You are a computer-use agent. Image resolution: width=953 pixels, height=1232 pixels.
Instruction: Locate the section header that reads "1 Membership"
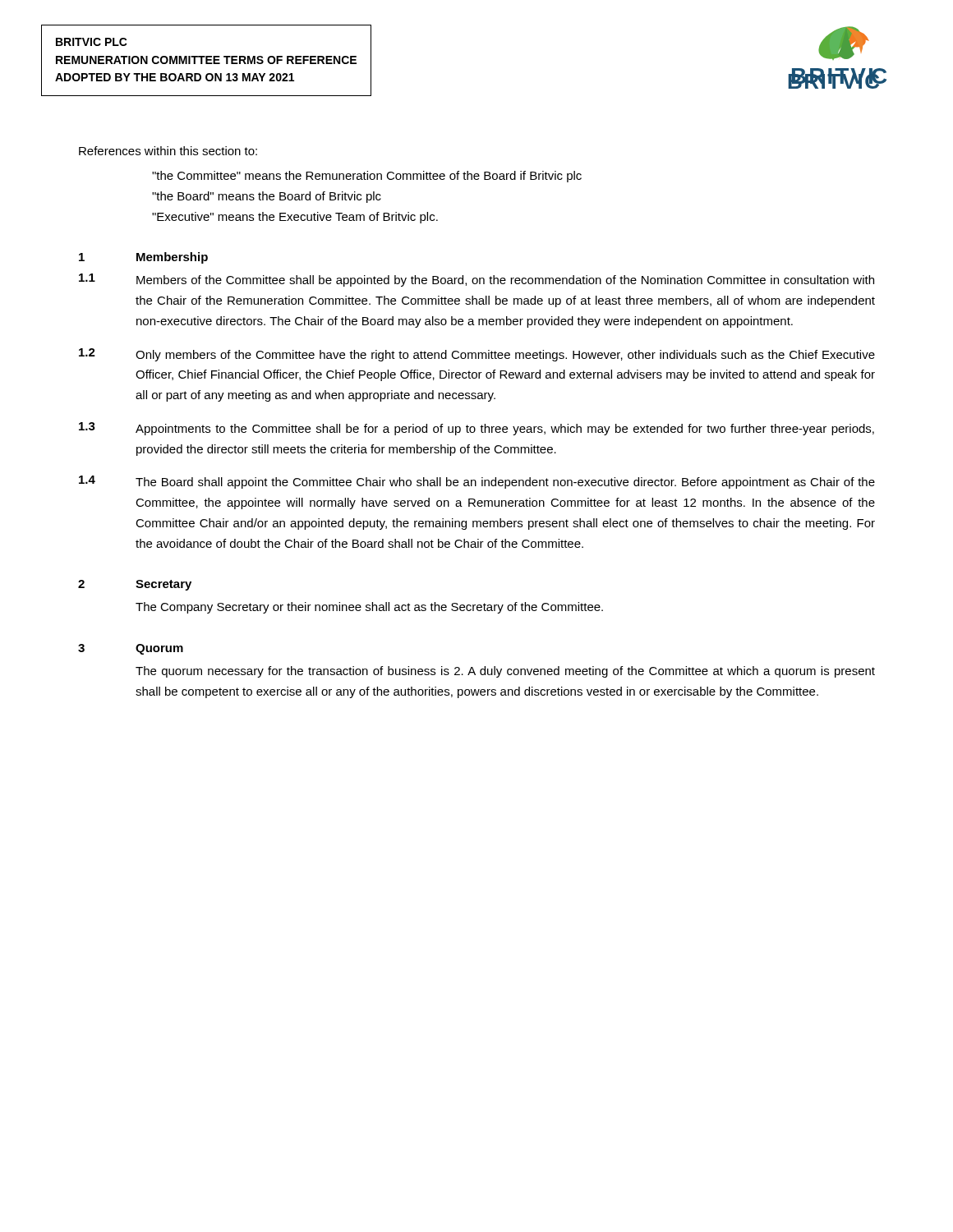[x=143, y=257]
